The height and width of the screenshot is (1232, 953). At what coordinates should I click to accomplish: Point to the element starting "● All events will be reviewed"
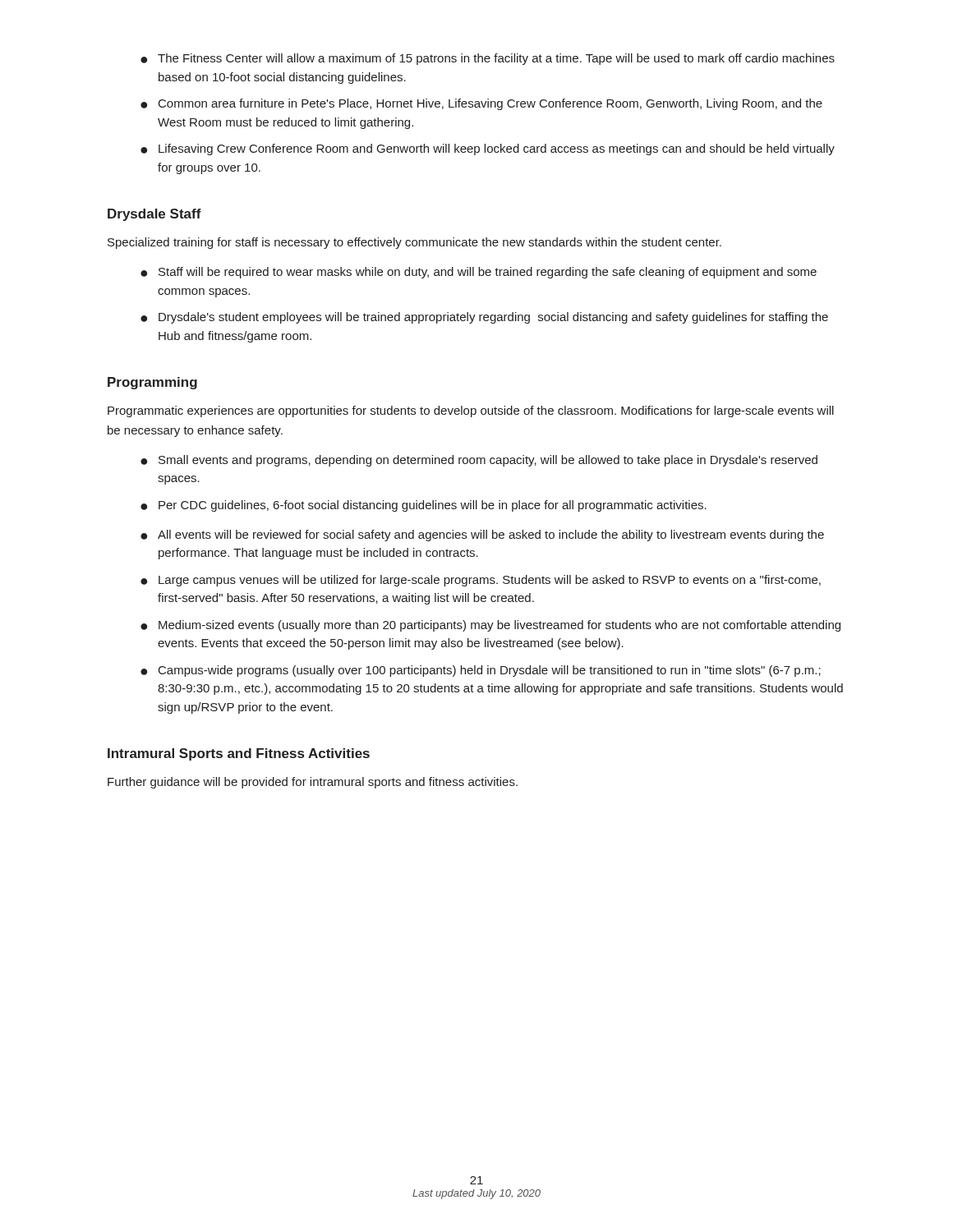point(493,544)
